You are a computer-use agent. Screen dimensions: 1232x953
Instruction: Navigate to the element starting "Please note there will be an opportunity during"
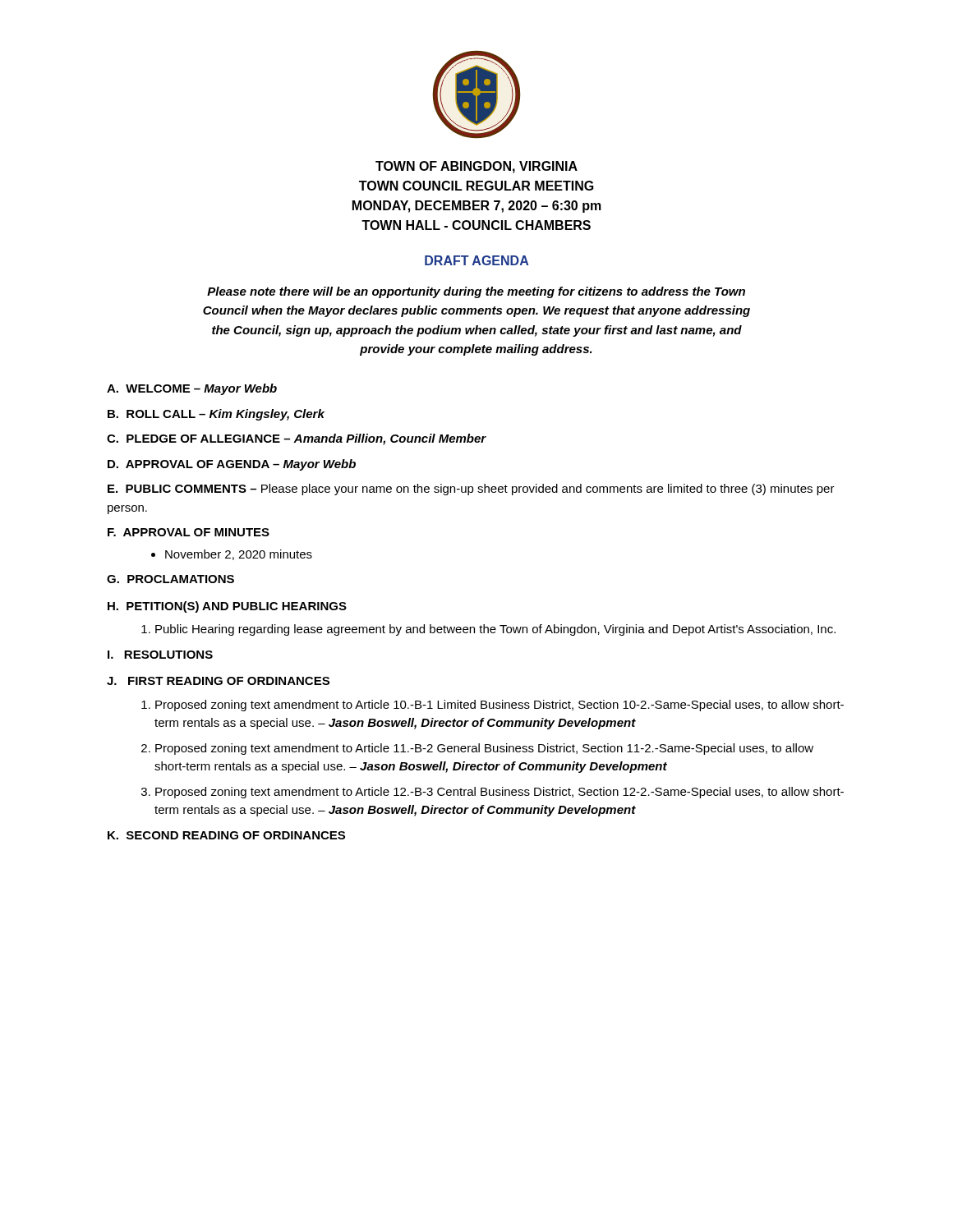(476, 320)
